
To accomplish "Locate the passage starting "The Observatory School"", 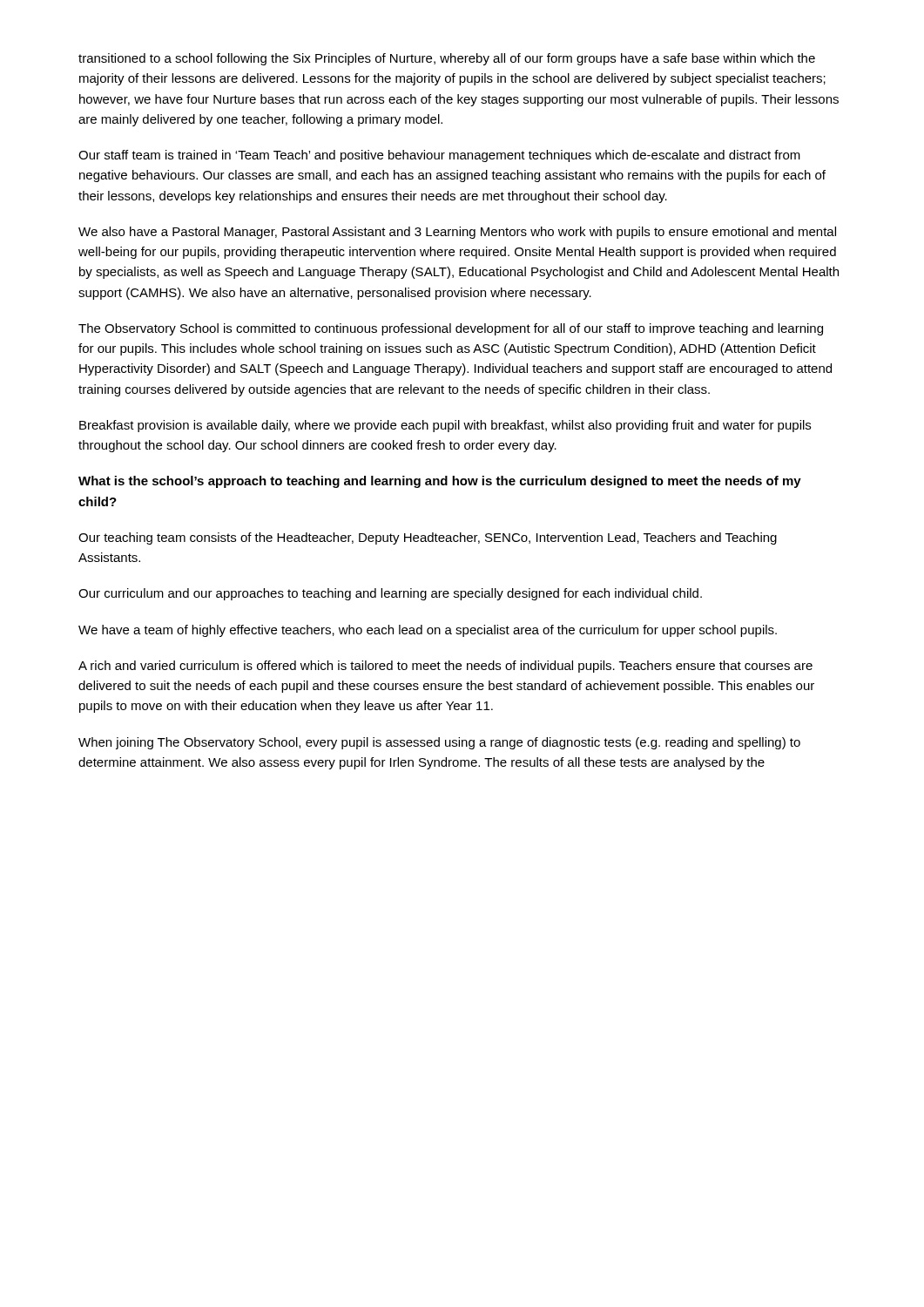I will [455, 358].
